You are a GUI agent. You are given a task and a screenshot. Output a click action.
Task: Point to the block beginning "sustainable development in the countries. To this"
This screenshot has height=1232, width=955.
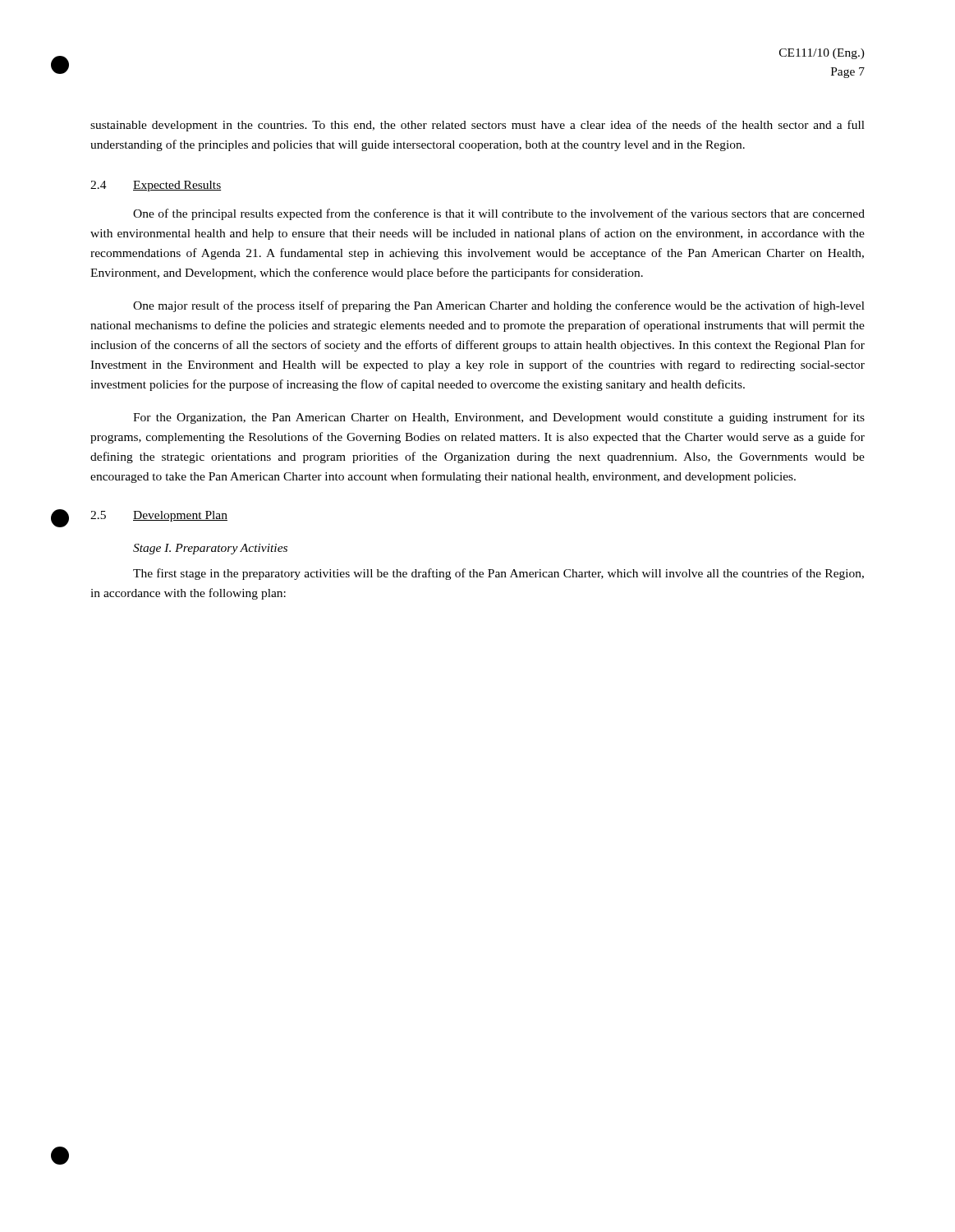(478, 134)
